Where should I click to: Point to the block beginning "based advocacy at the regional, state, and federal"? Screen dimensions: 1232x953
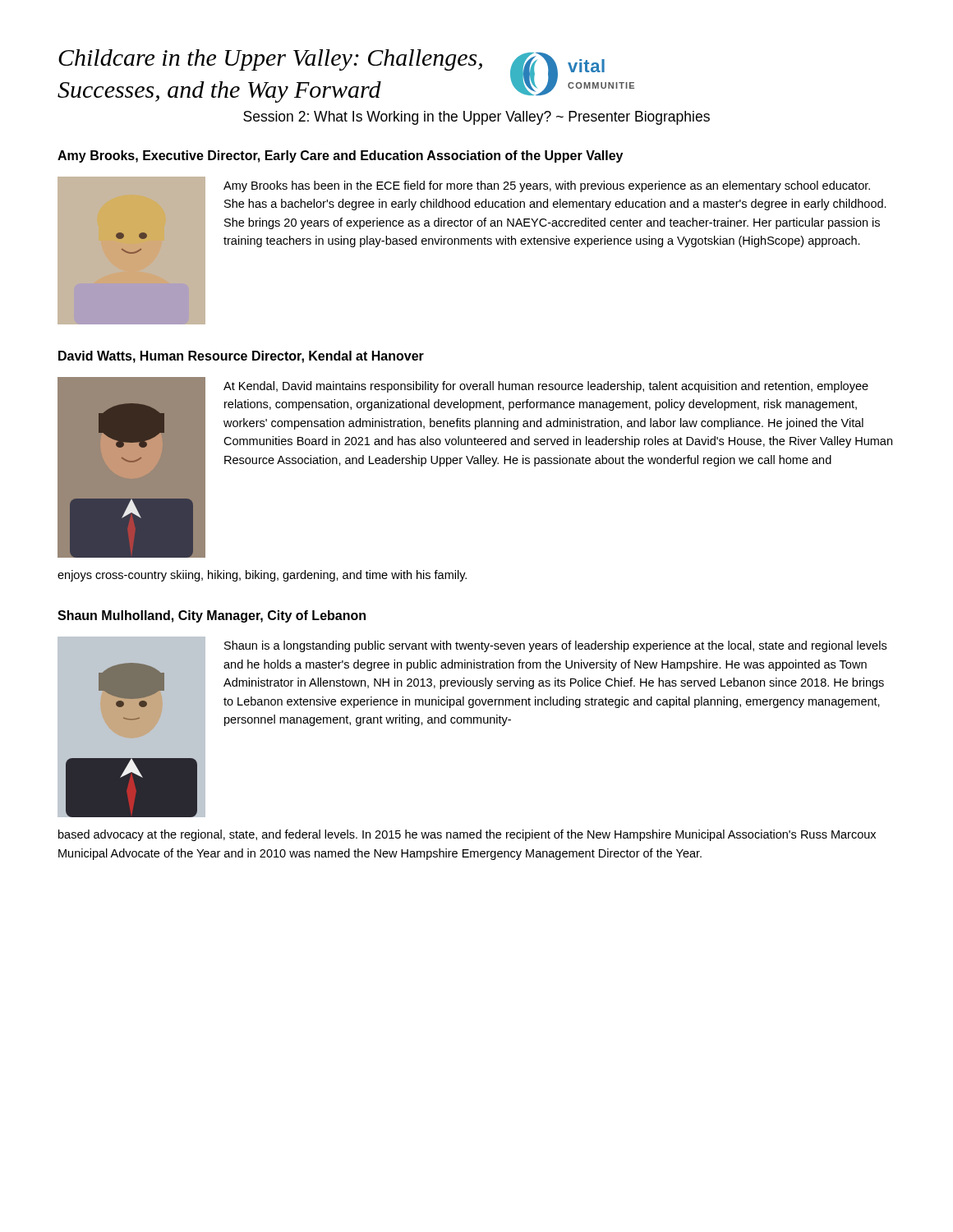click(467, 844)
